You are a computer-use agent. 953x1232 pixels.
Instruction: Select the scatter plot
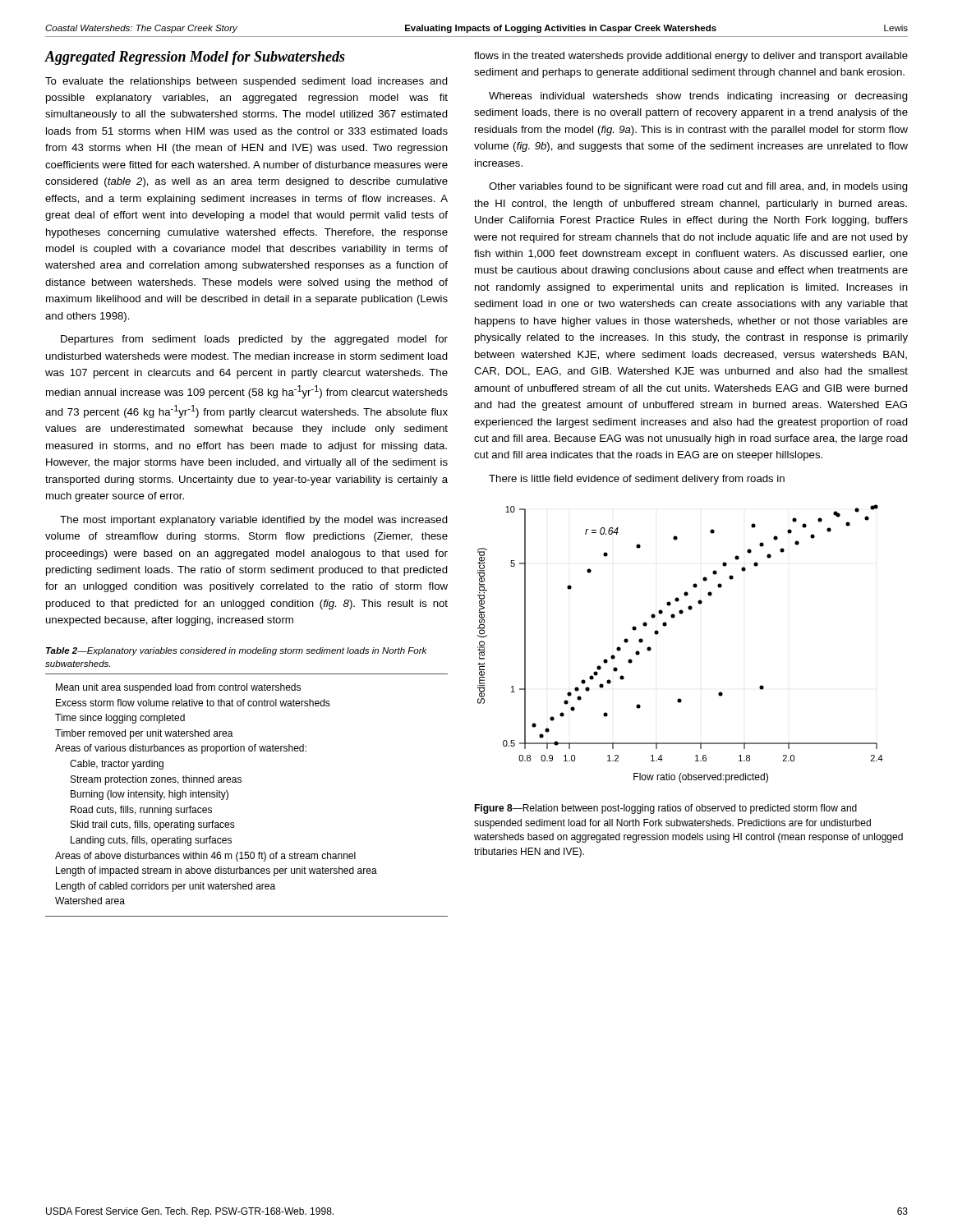(x=691, y=646)
